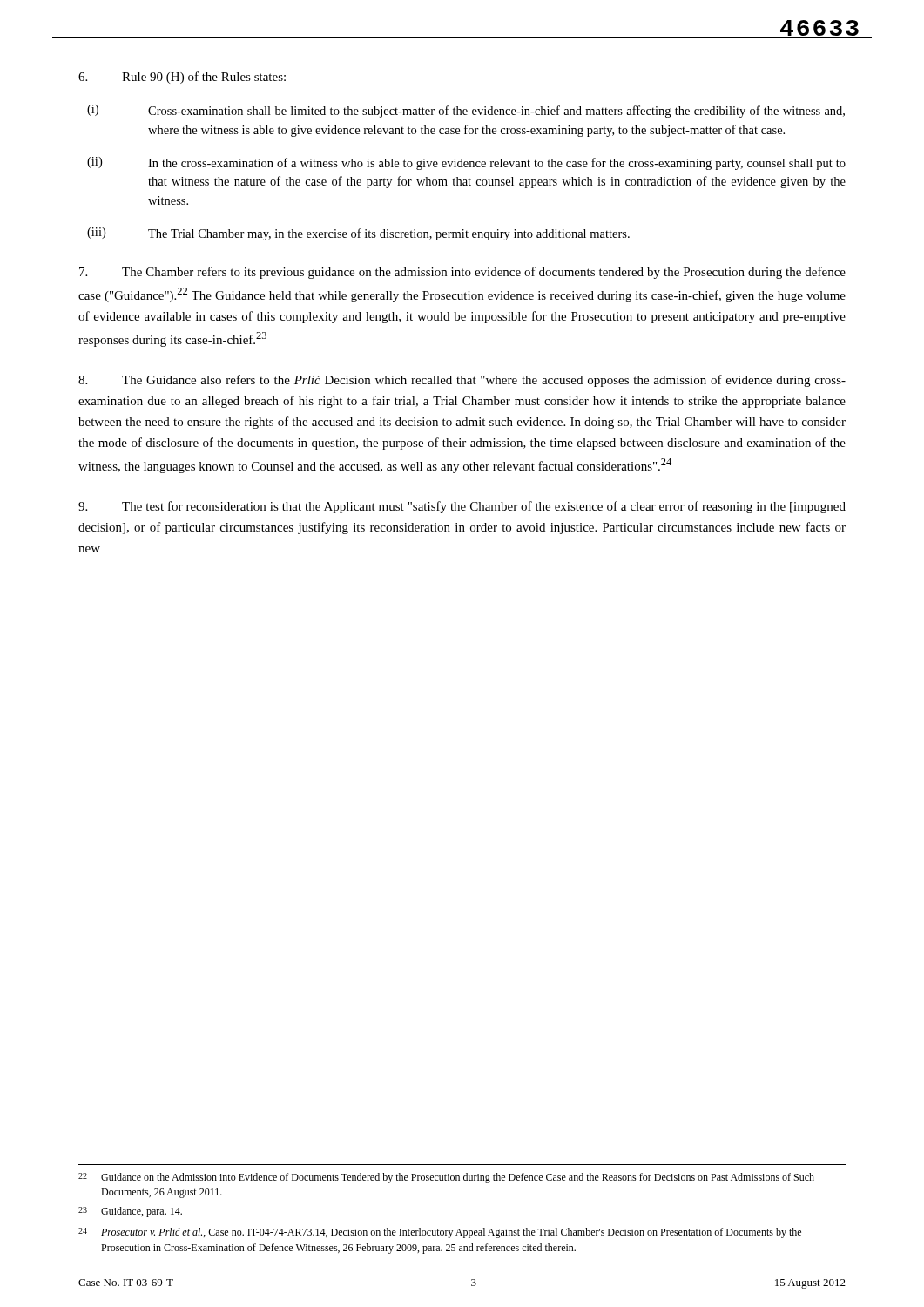This screenshot has height=1307, width=924.
Task: Where is the passage that starts "22 Guidance on the Admission"?
Action: pyautogui.click(x=462, y=1185)
